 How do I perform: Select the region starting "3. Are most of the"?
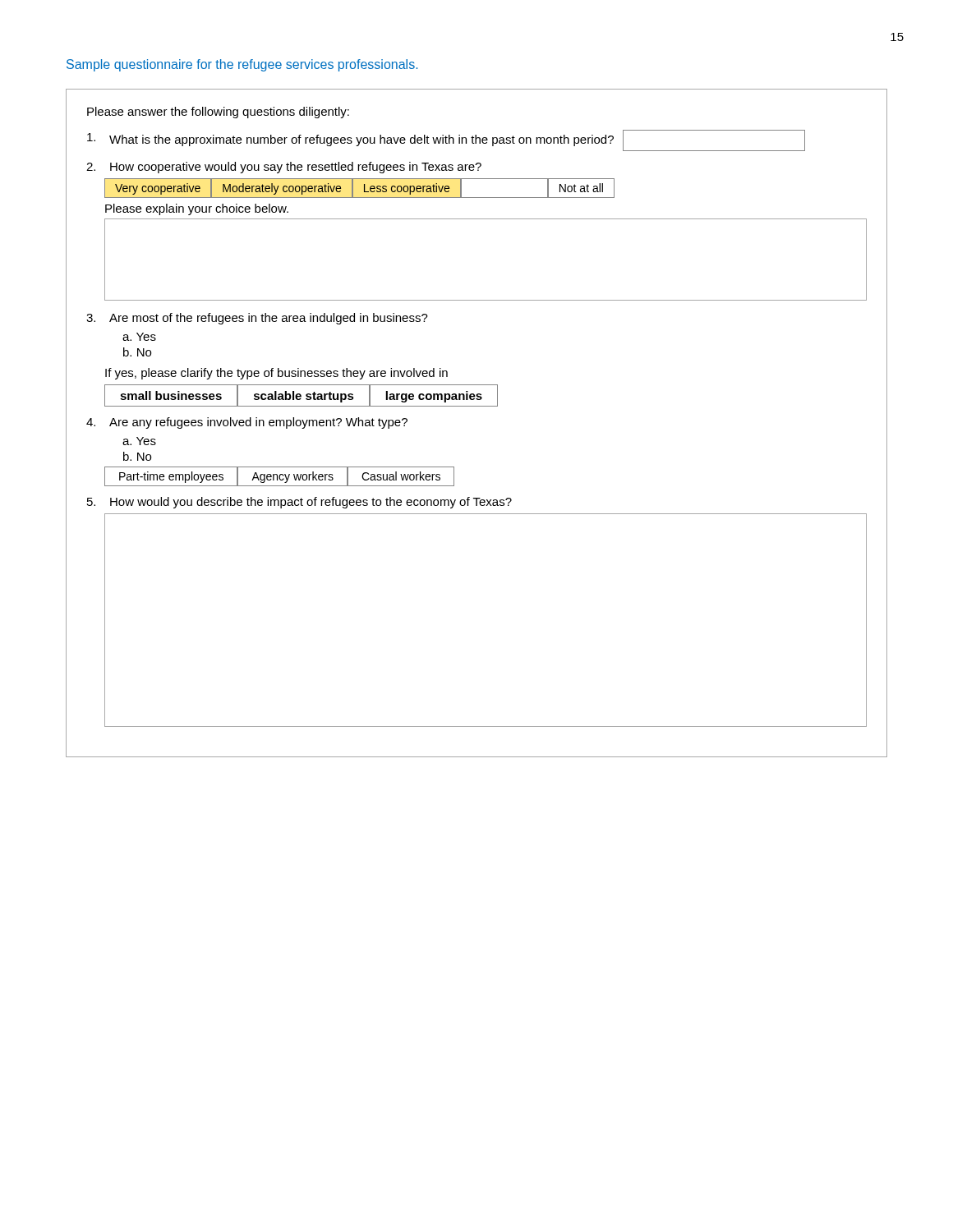click(257, 319)
